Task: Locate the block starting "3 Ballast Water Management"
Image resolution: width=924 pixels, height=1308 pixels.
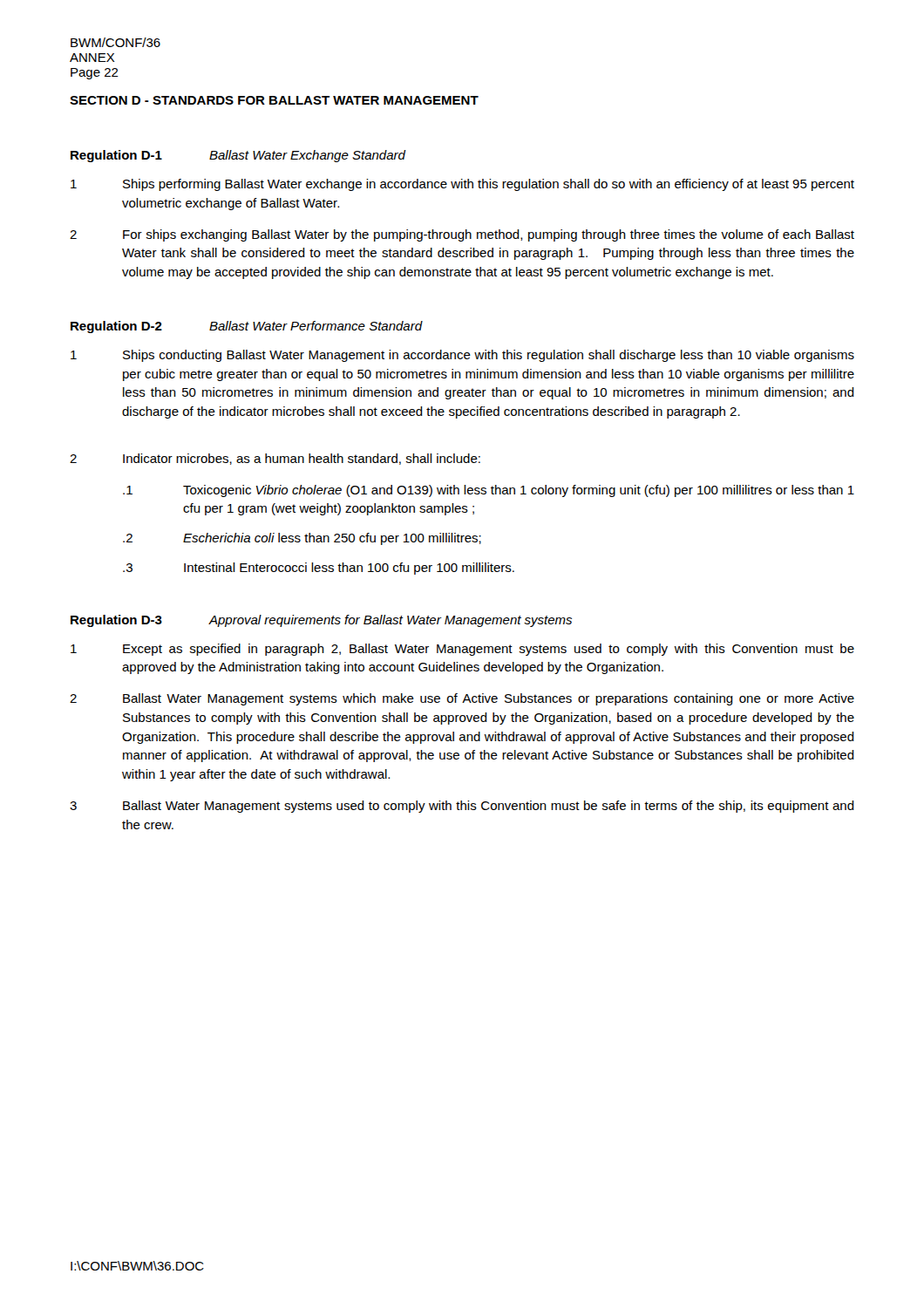Action: [x=462, y=815]
